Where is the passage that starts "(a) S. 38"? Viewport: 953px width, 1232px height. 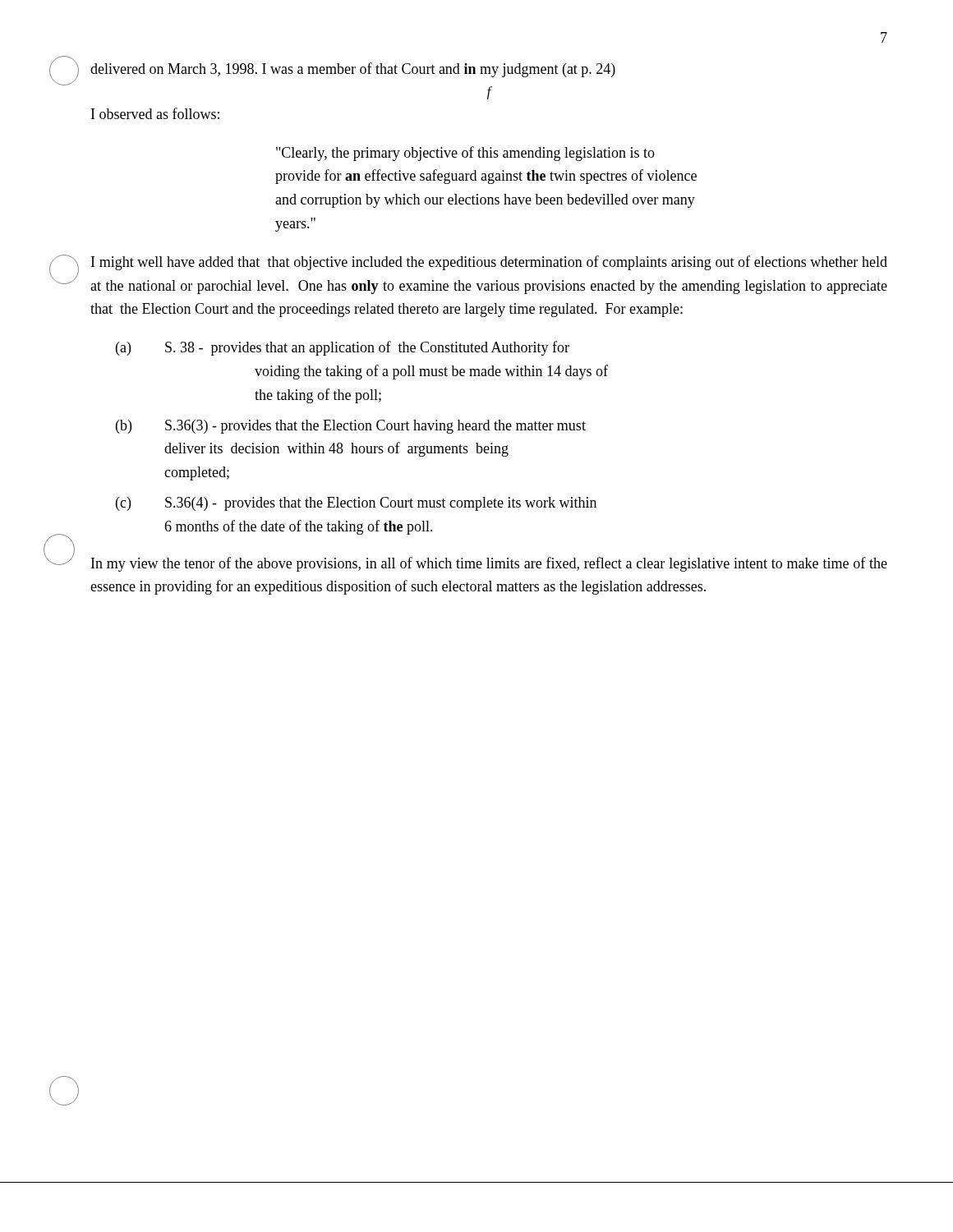point(489,372)
